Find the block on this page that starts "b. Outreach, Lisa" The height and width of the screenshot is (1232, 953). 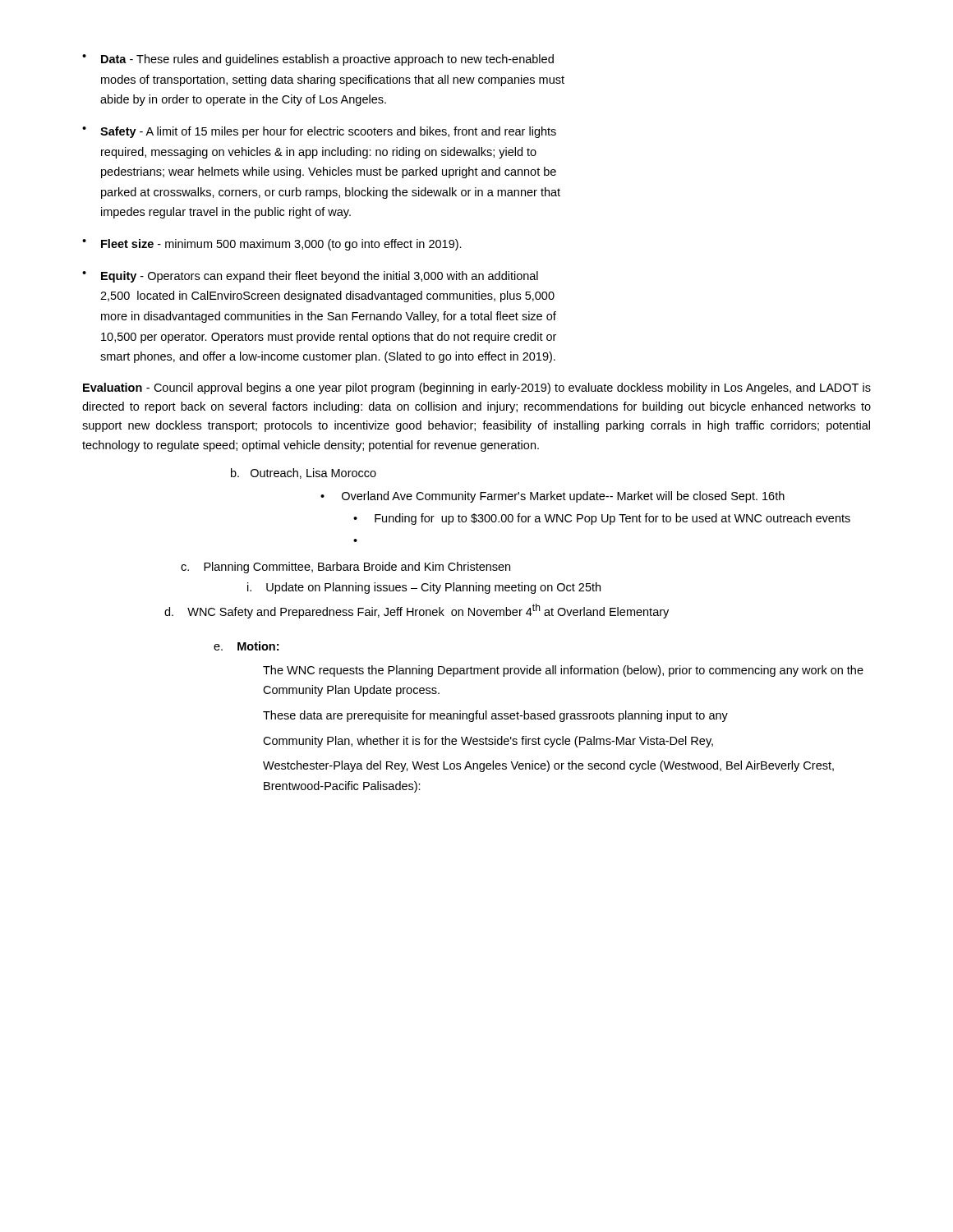[303, 473]
